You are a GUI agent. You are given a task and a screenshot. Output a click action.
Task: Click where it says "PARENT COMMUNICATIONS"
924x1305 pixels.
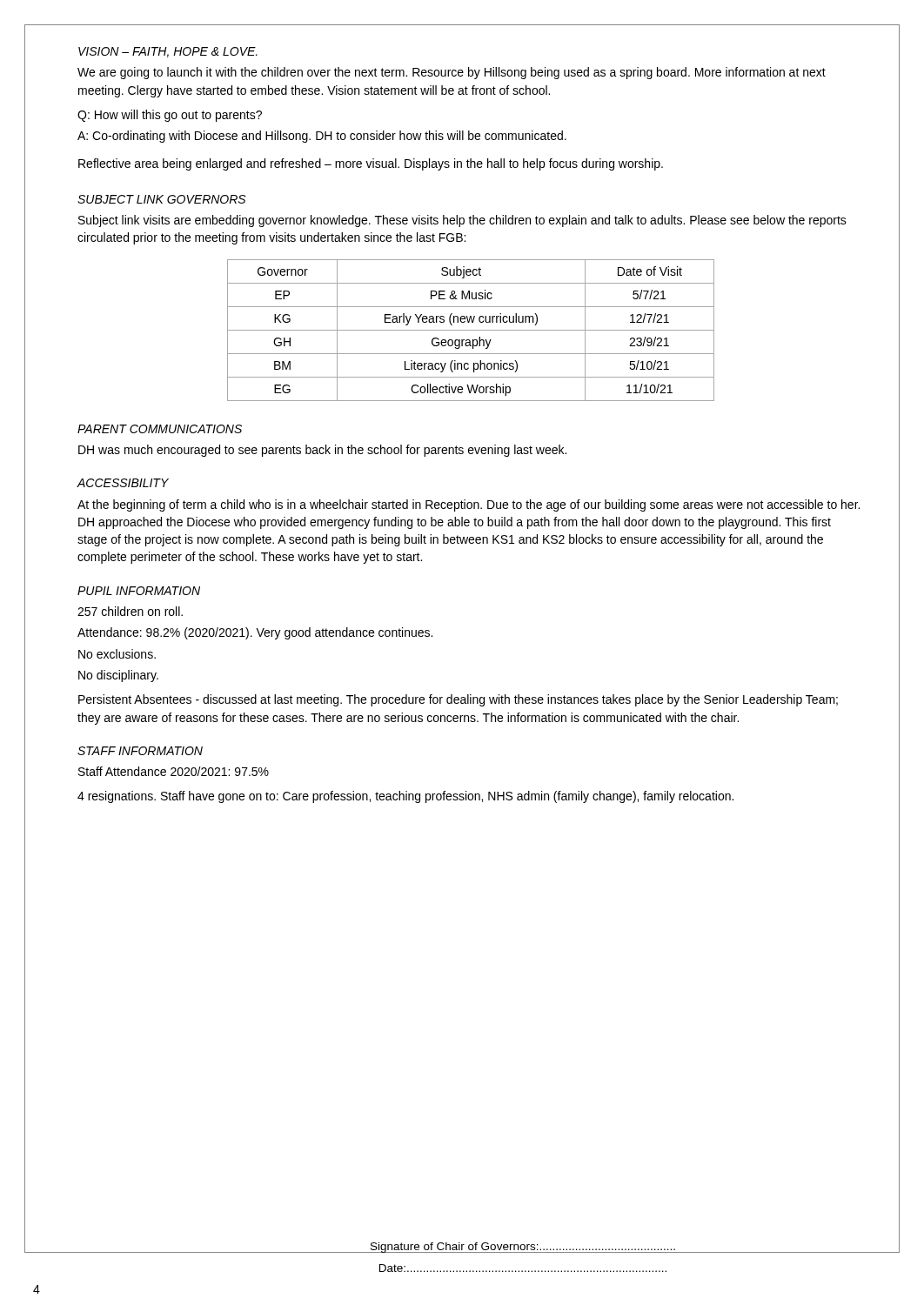[x=160, y=429]
